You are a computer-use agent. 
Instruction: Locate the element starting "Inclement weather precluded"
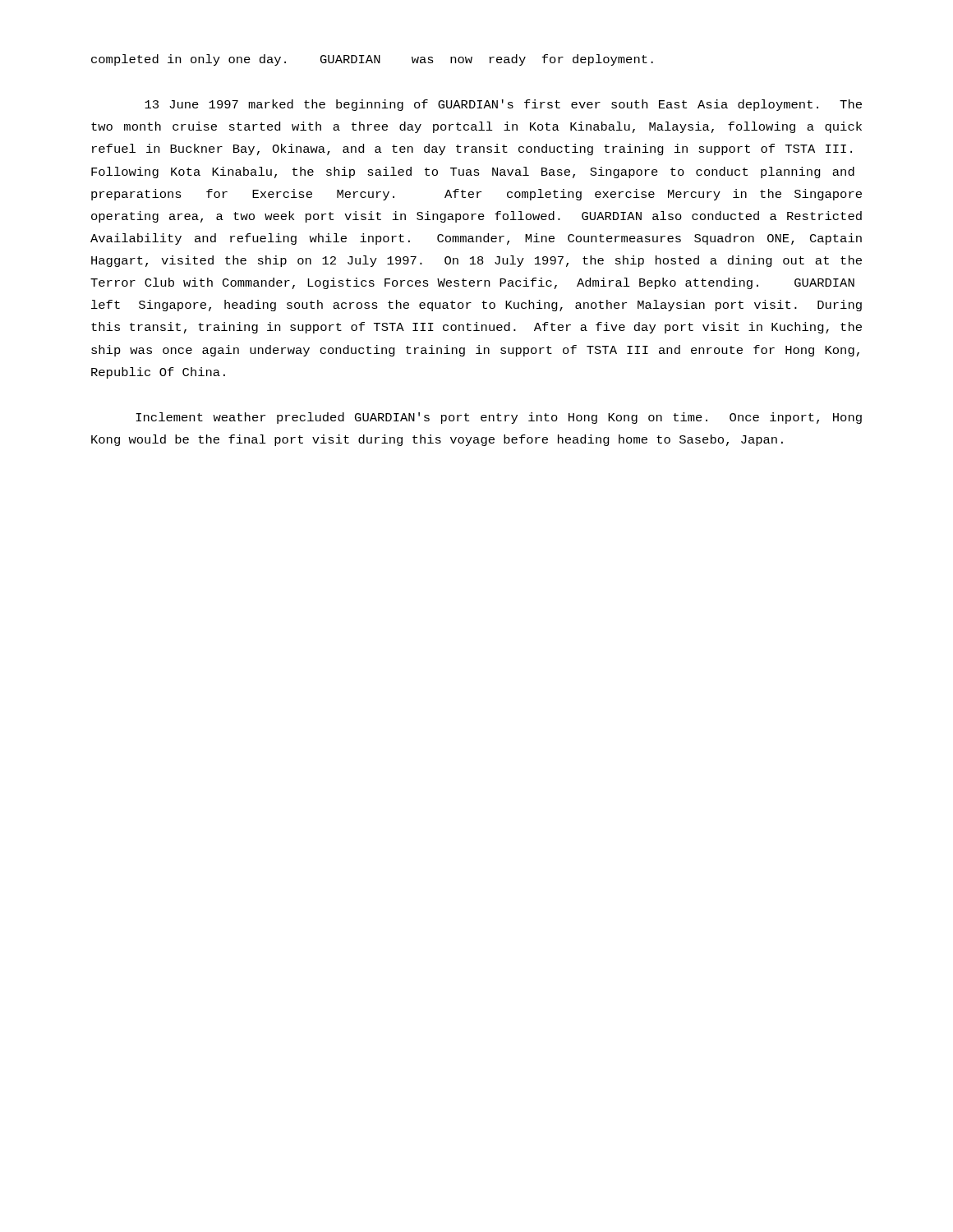[x=476, y=429]
